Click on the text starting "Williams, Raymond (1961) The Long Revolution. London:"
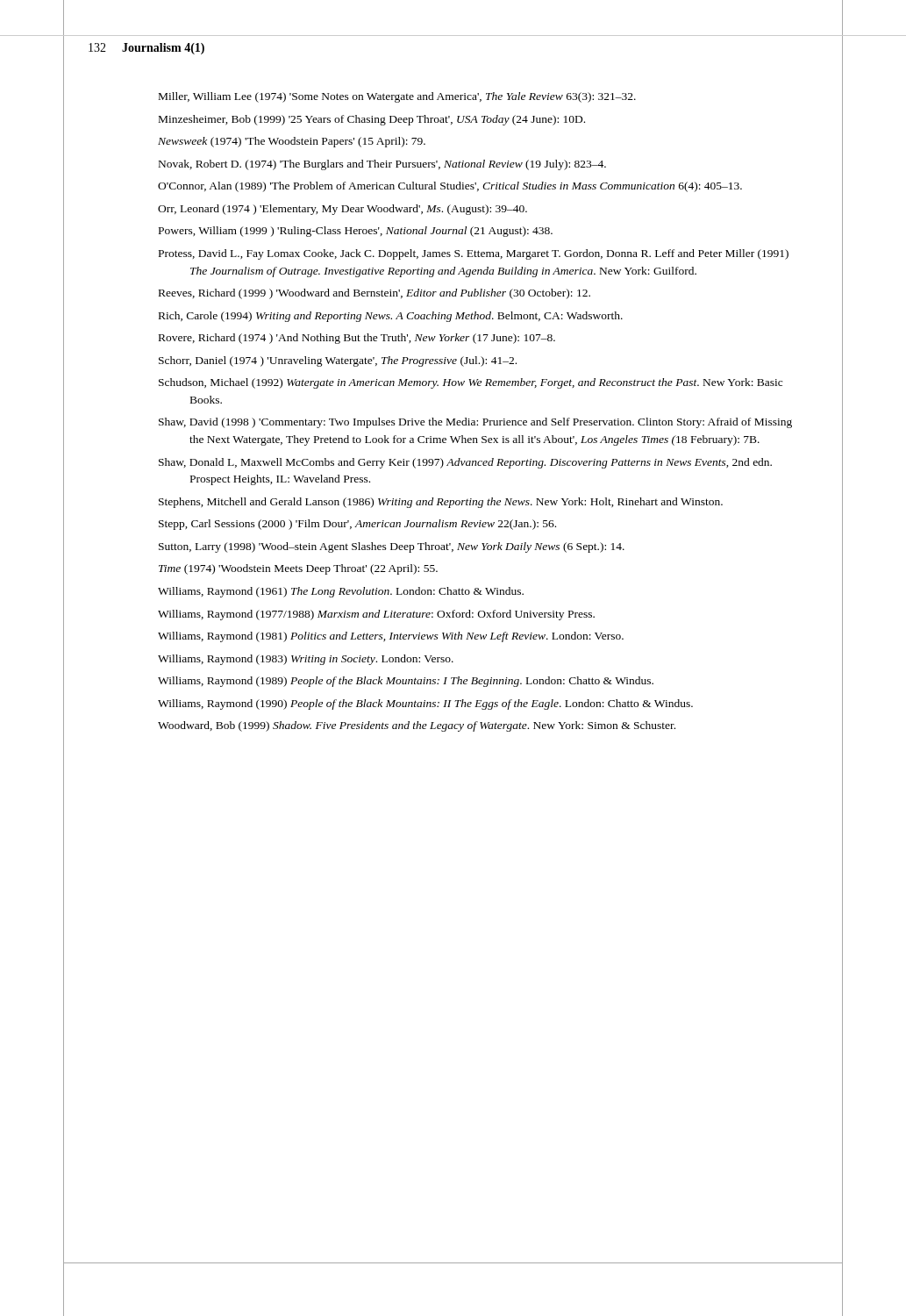906x1316 pixels. click(x=341, y=591)
